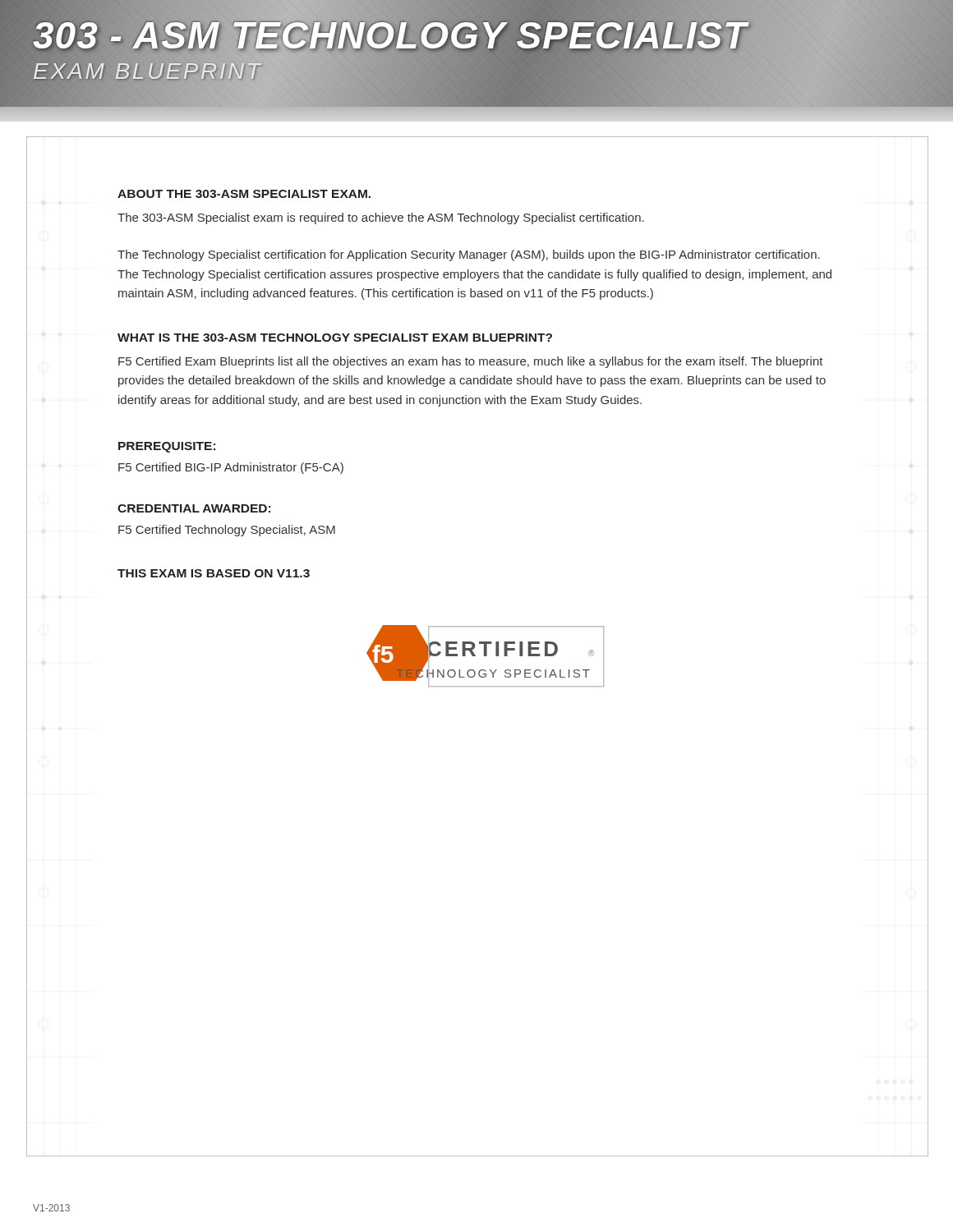Click on the section header with the text "CREDENTIAL AWARDED:"
Screen dimensions: 1232x953
point(195,508)
